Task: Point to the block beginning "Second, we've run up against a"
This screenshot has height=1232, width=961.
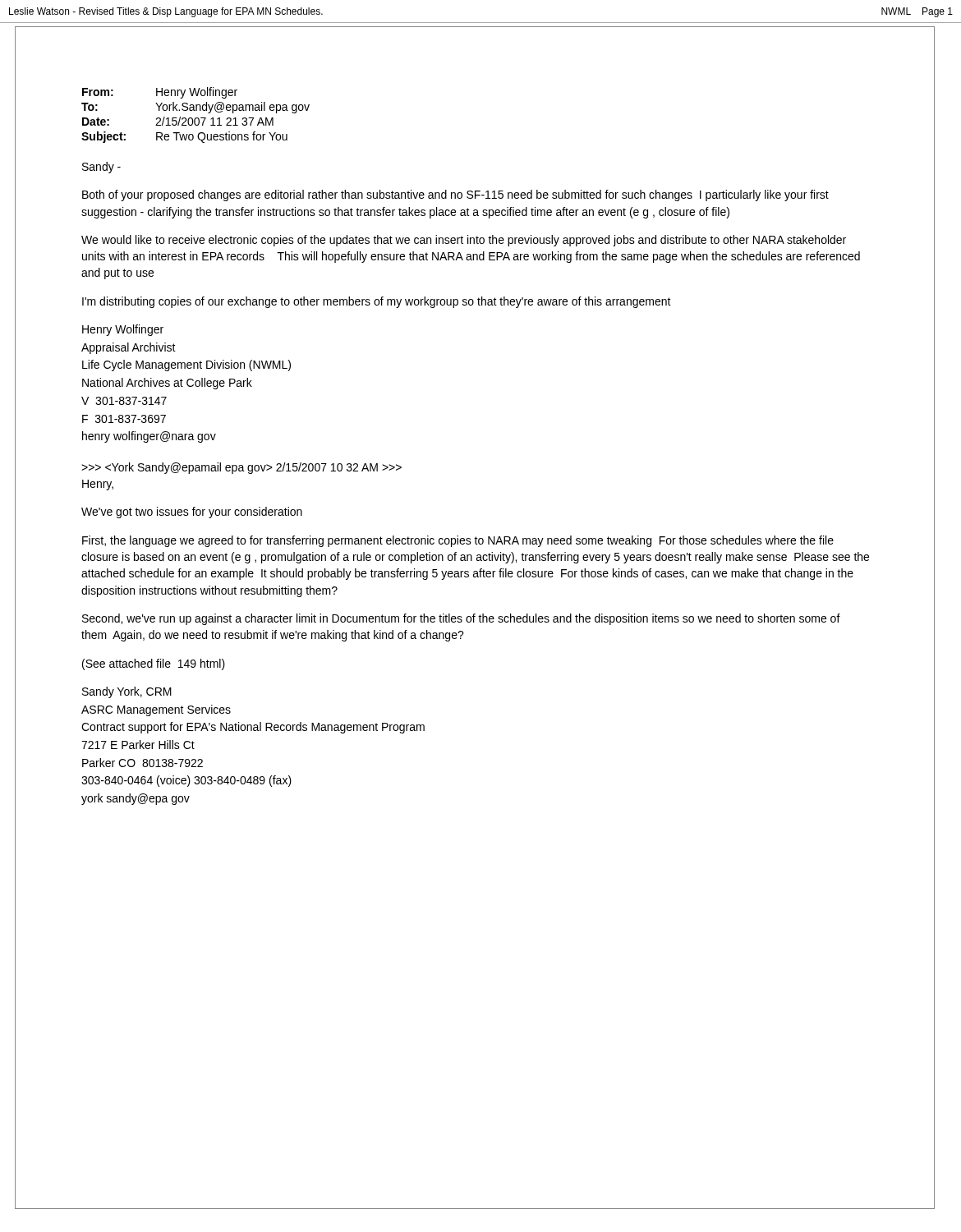Action: pyautogui.click(x=461, y=627)
